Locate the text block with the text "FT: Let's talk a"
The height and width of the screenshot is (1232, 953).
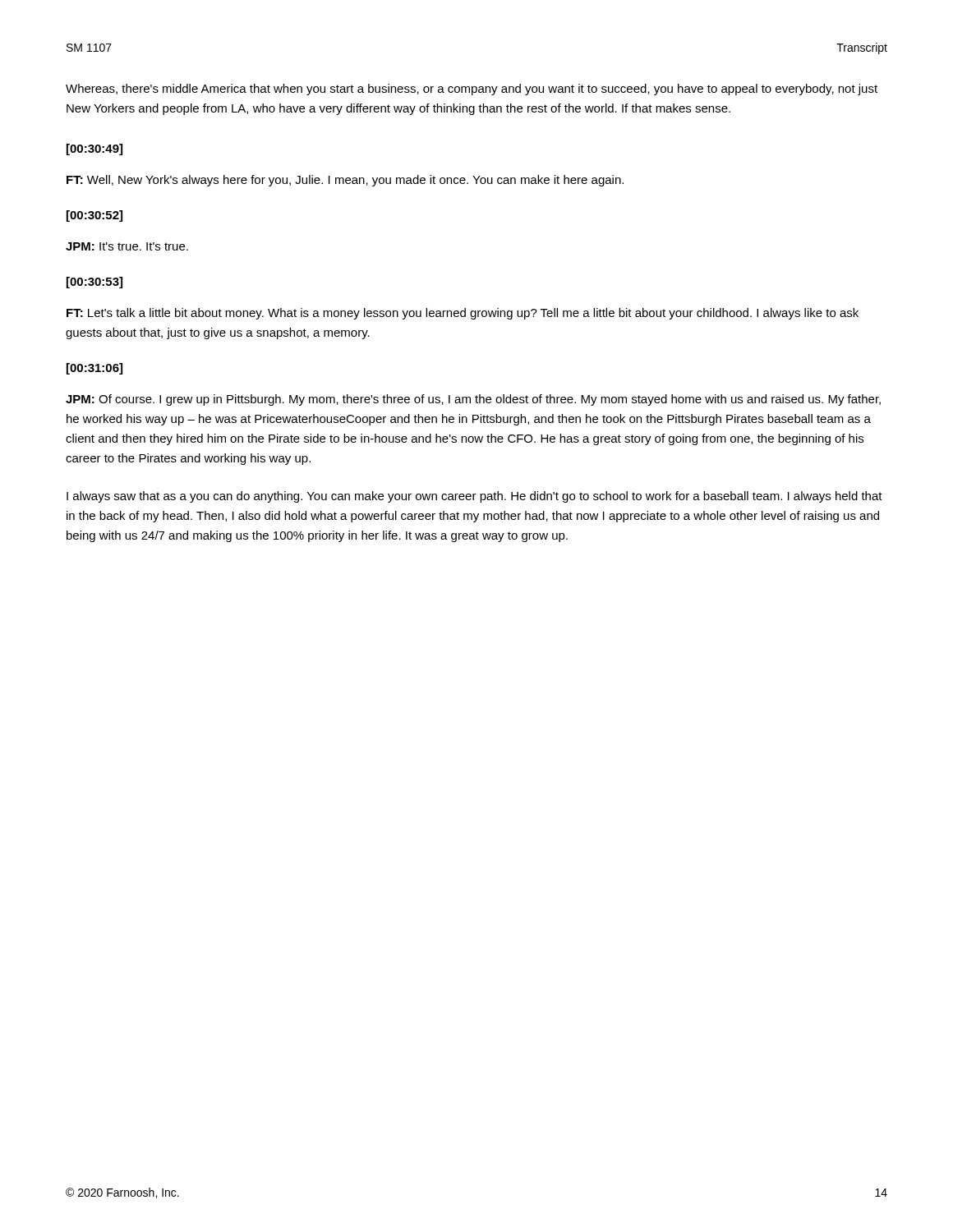[462, 322]
